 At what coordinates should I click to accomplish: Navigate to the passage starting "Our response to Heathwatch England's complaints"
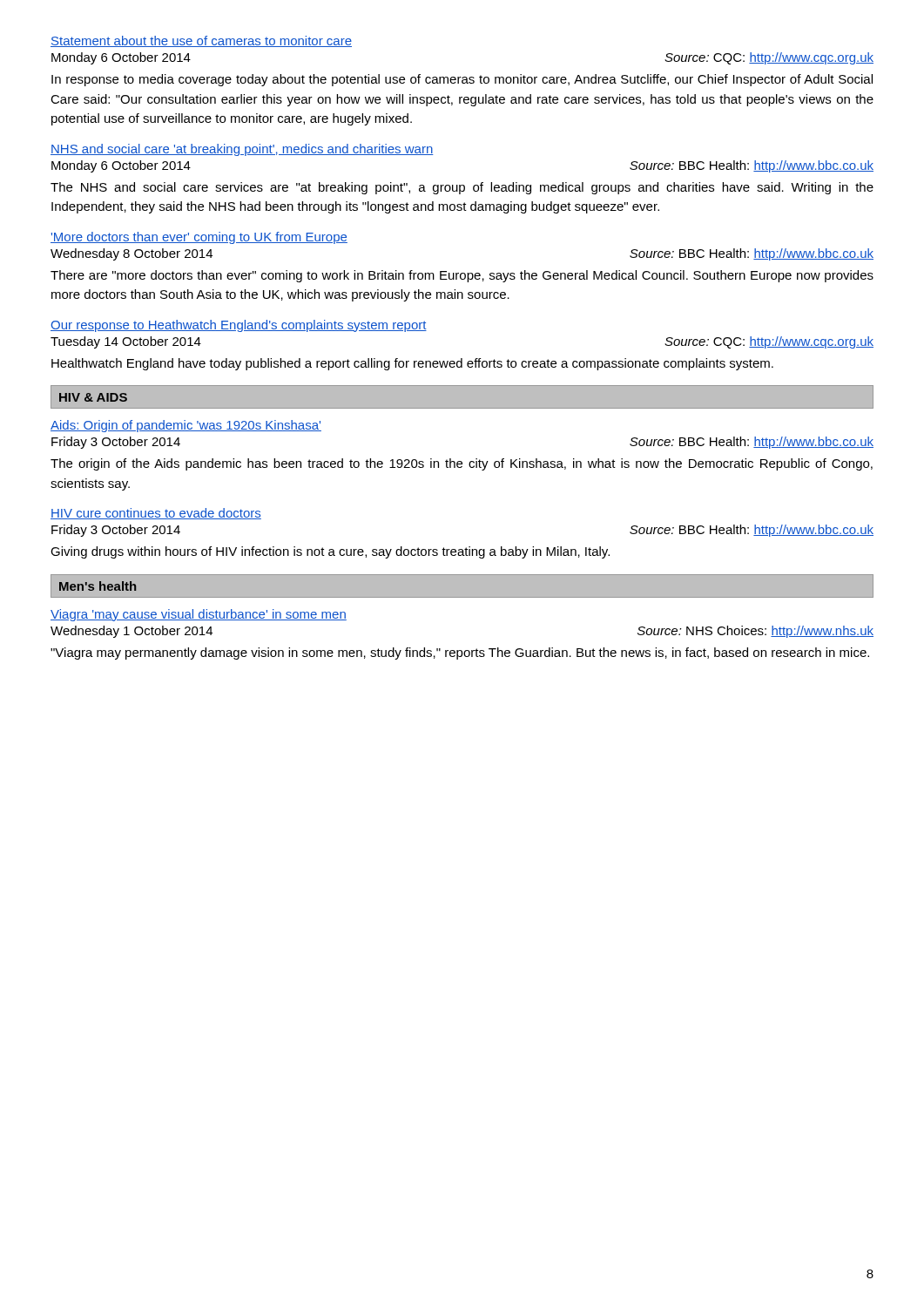point(238,324)
